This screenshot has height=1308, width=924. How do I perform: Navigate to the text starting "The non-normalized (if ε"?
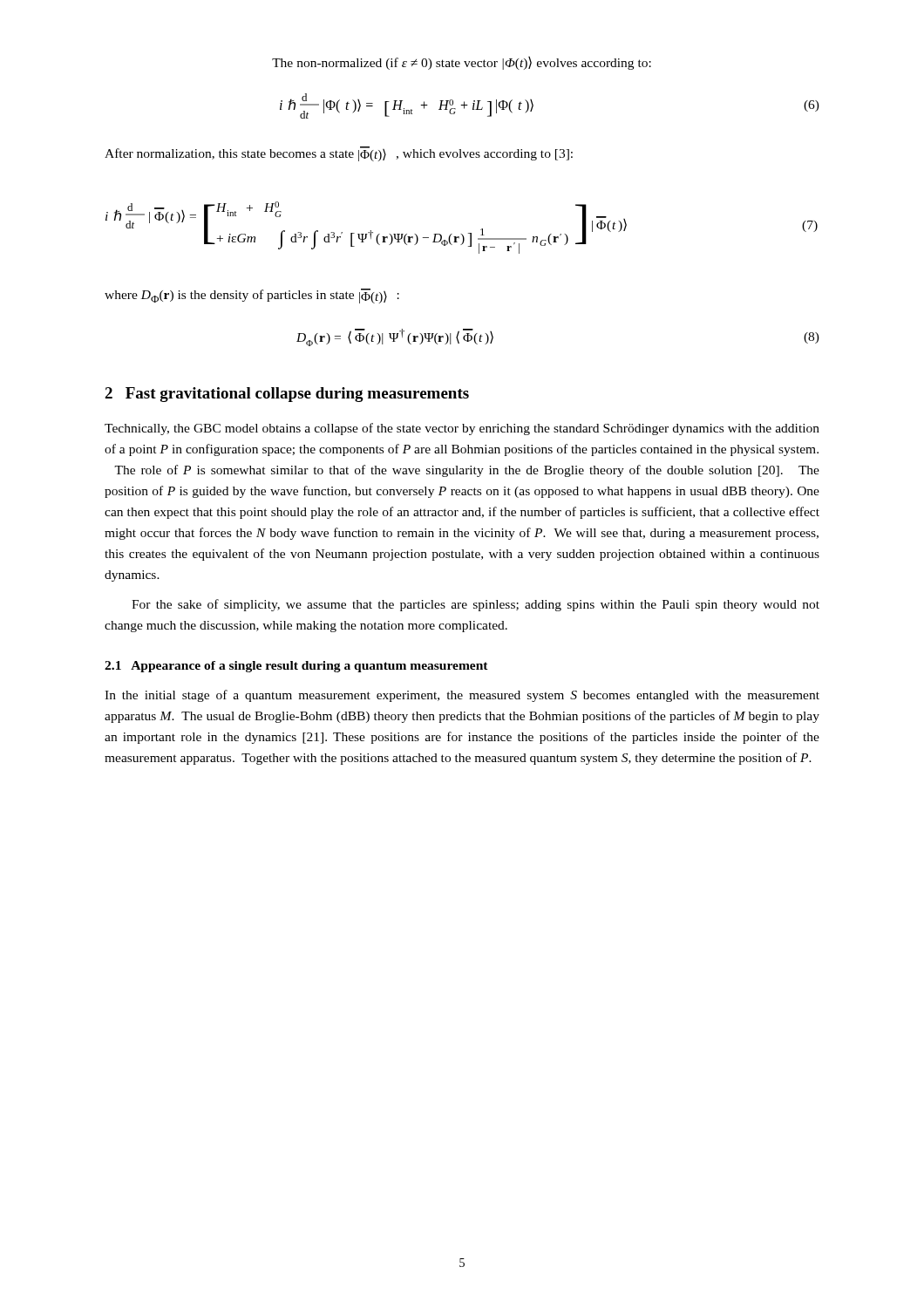[462, 62]
